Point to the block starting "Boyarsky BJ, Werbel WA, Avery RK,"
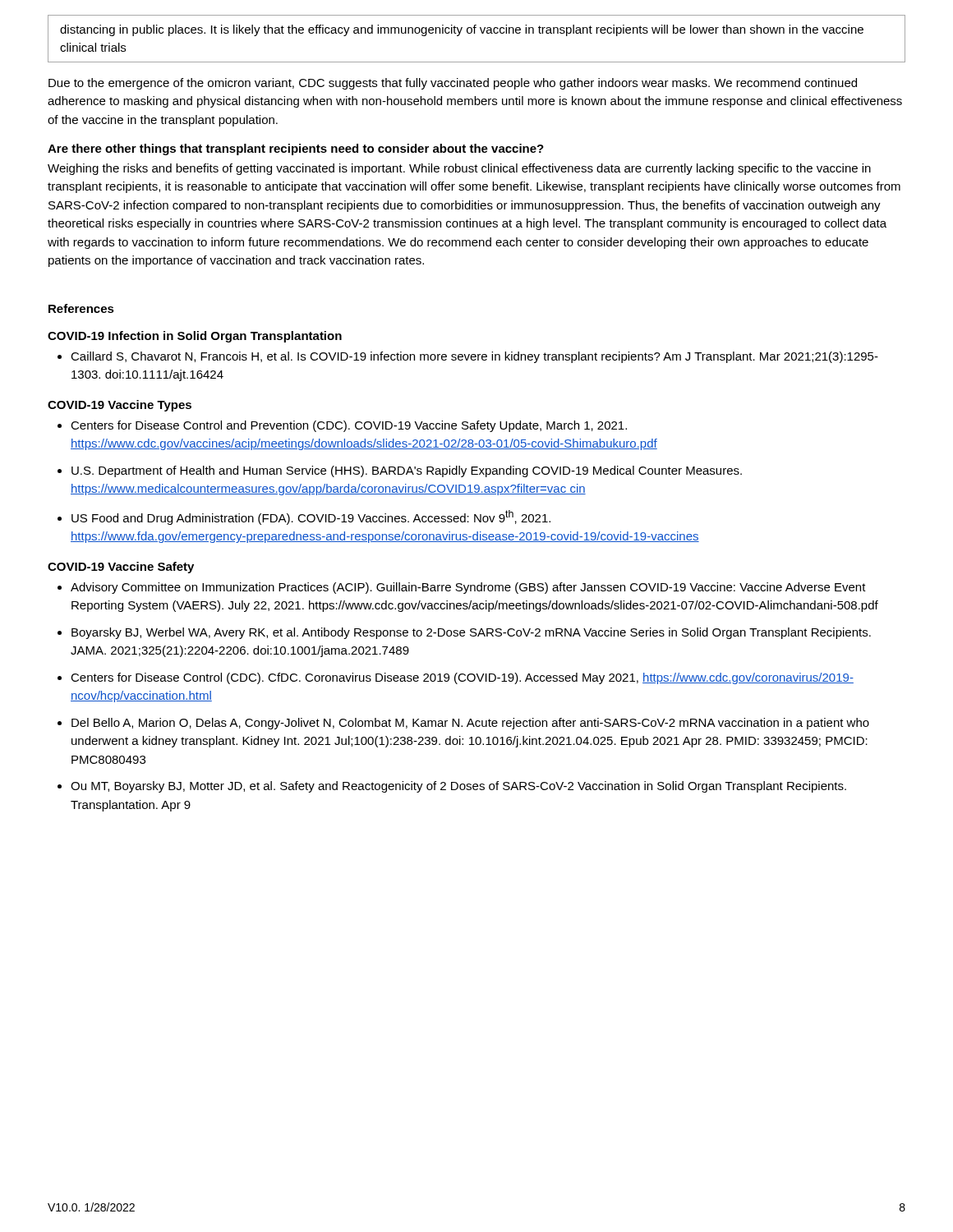 pos(471,641)
